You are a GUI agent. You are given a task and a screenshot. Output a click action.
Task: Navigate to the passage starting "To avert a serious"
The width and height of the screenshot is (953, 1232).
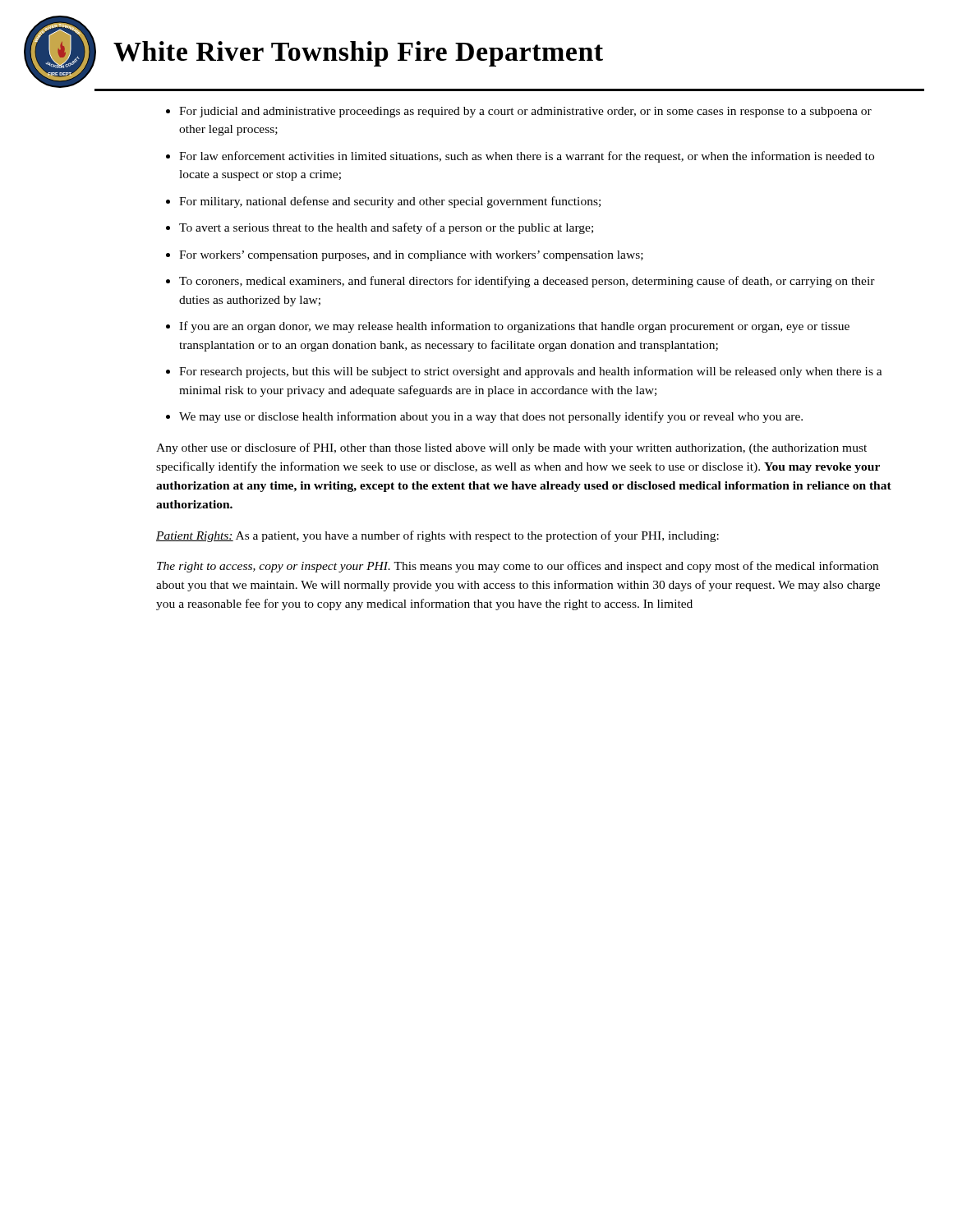pos(387,227)
